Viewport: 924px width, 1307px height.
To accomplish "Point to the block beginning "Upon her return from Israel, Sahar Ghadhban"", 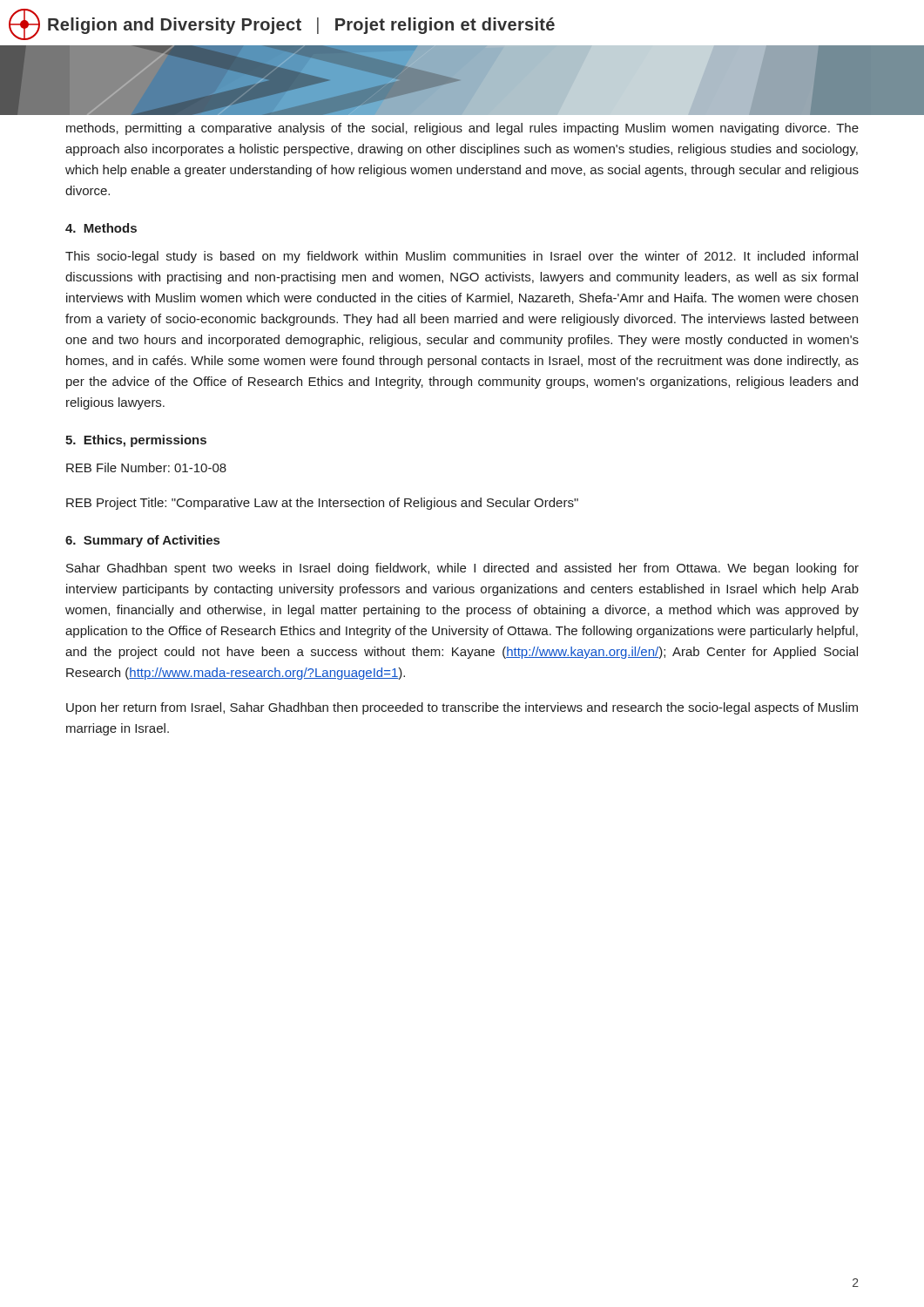I will point(462,718).
